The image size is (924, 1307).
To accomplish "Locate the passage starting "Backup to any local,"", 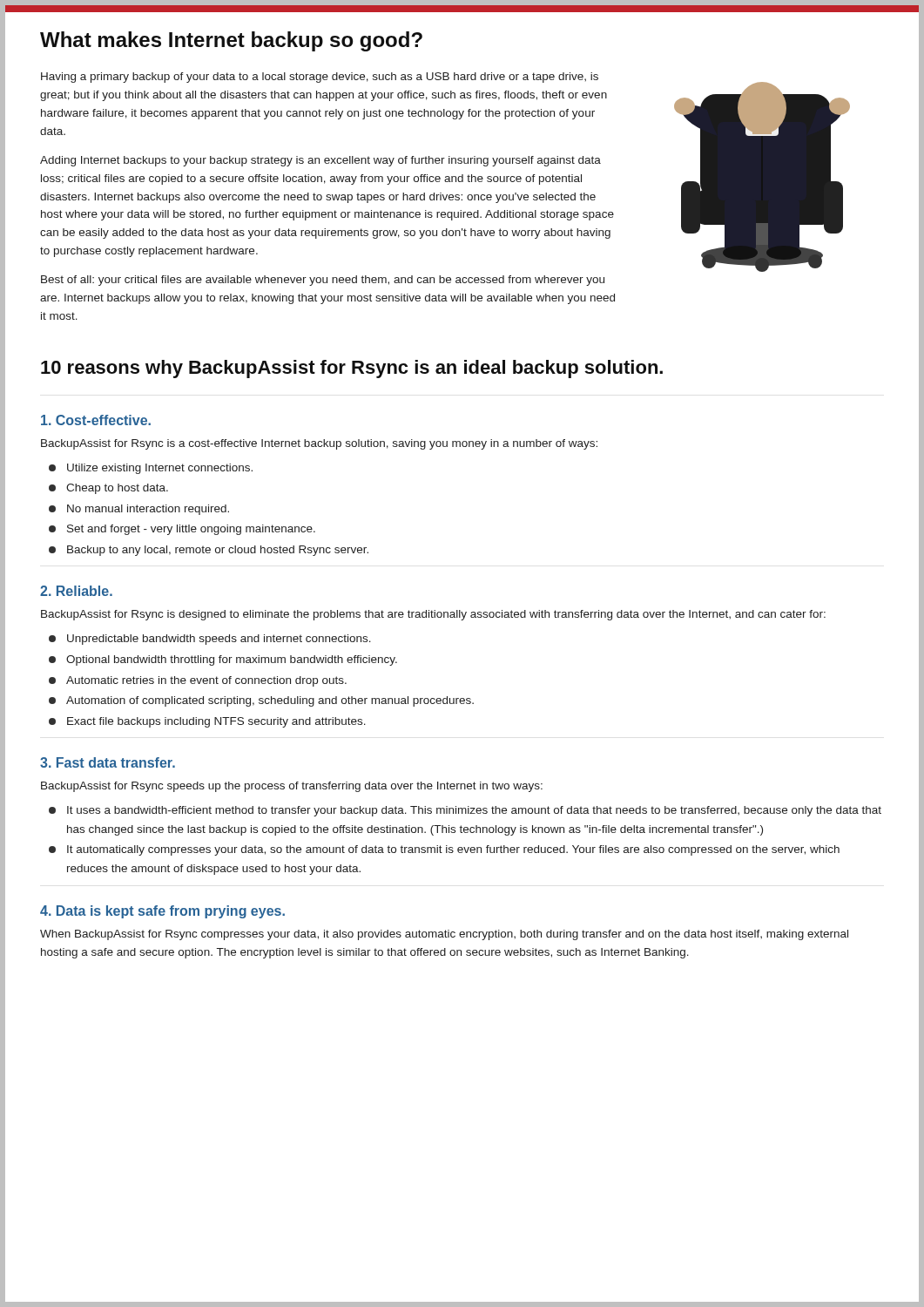I will pyautogui.click(x=218, y=549).
